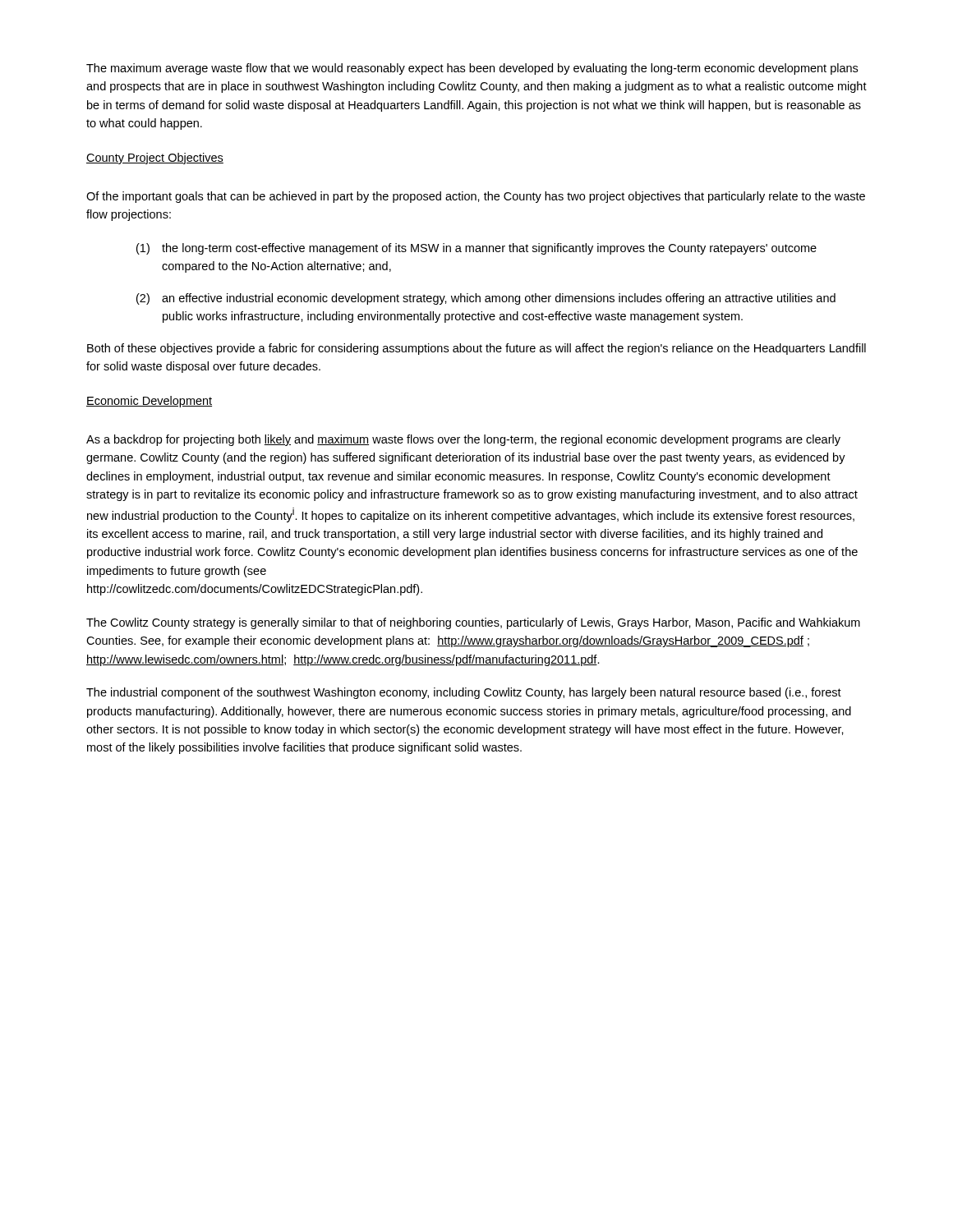This screenshot has height=1232, width=953.
Task: Navigate to the region starting "The industrial component of"
Action: (469, 720)
